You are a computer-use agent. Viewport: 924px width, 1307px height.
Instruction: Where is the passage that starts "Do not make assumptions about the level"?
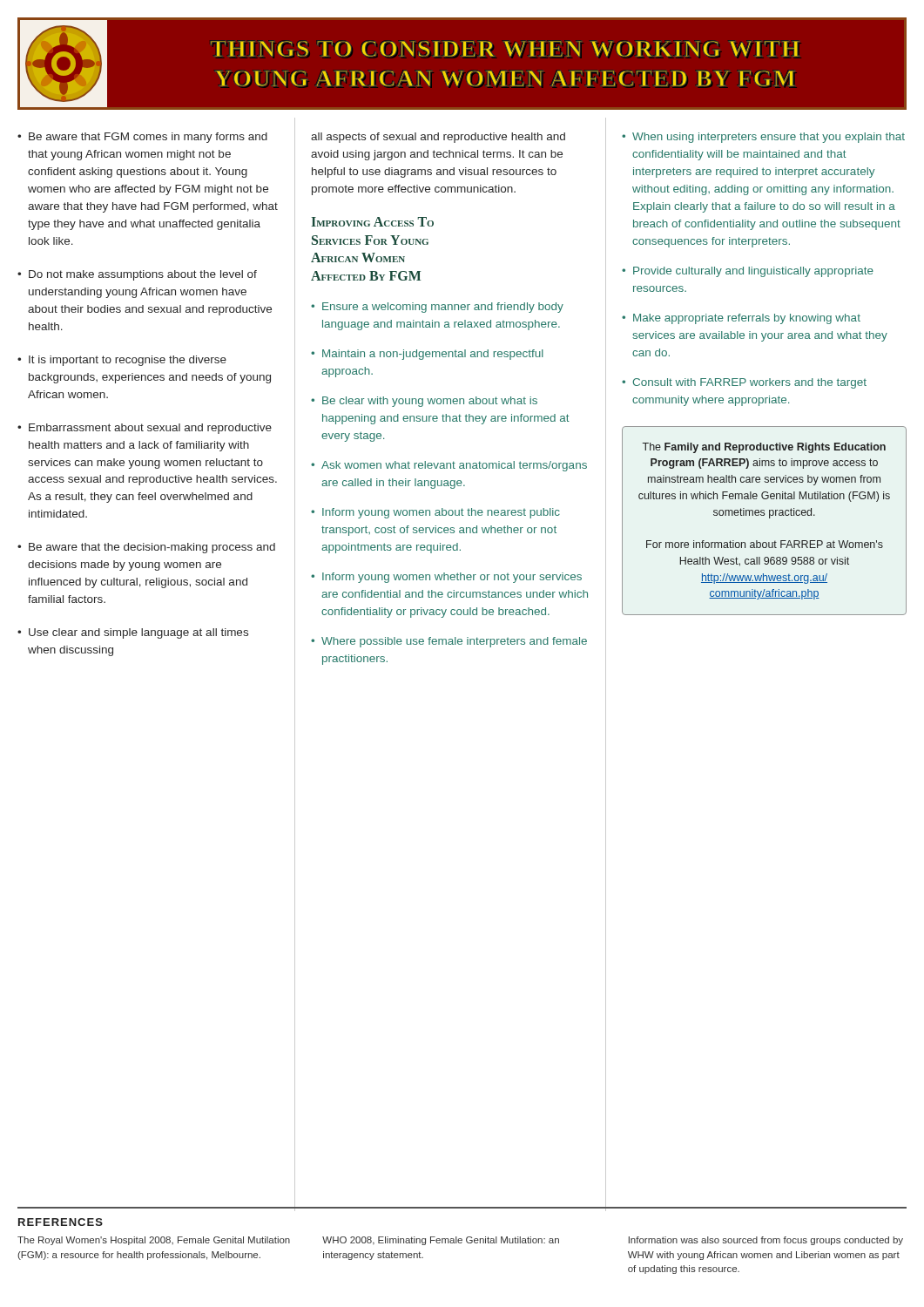tap(150, 300)
